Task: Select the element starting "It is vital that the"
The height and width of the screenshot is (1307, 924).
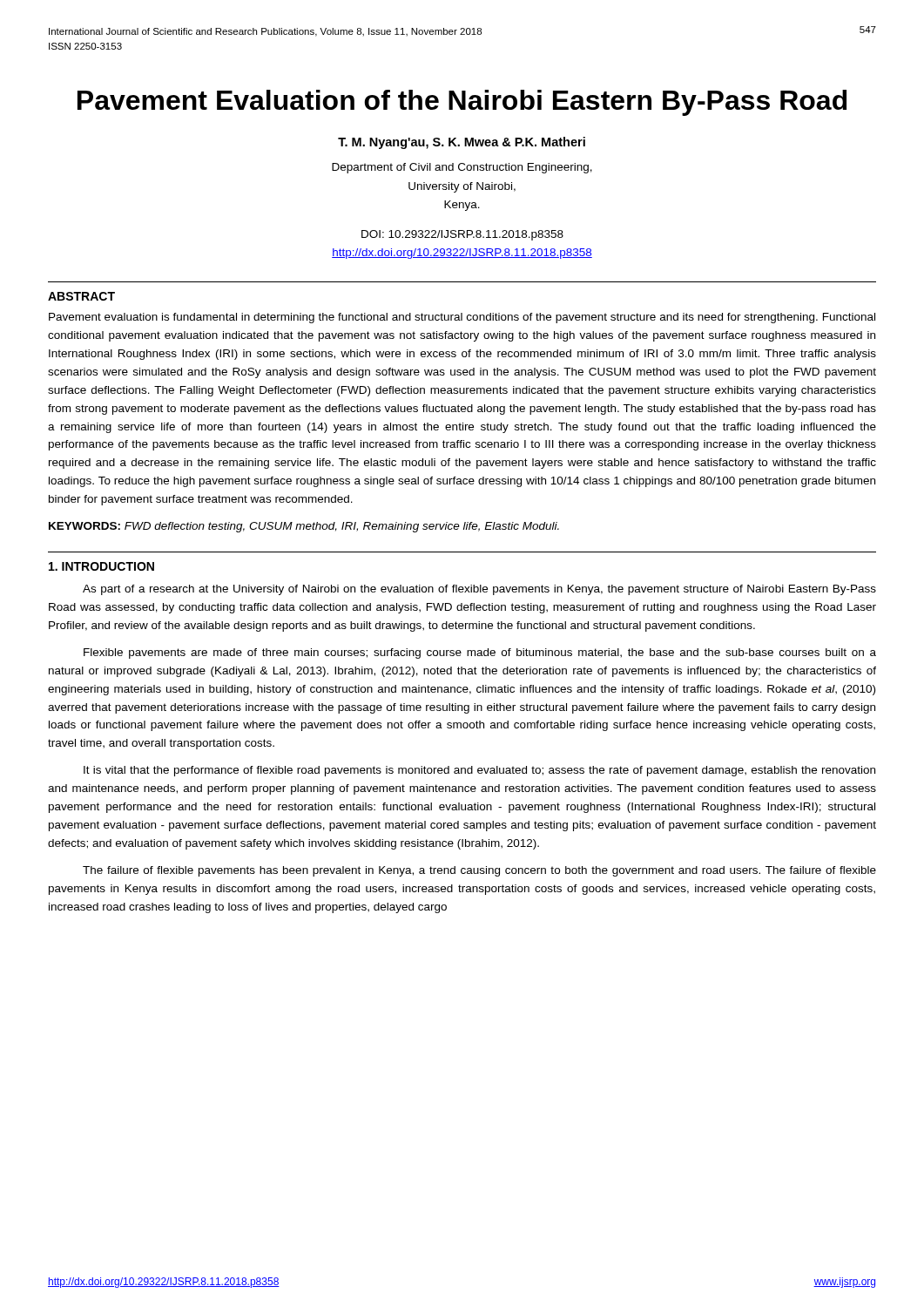Action: click(x=462, y=807)
